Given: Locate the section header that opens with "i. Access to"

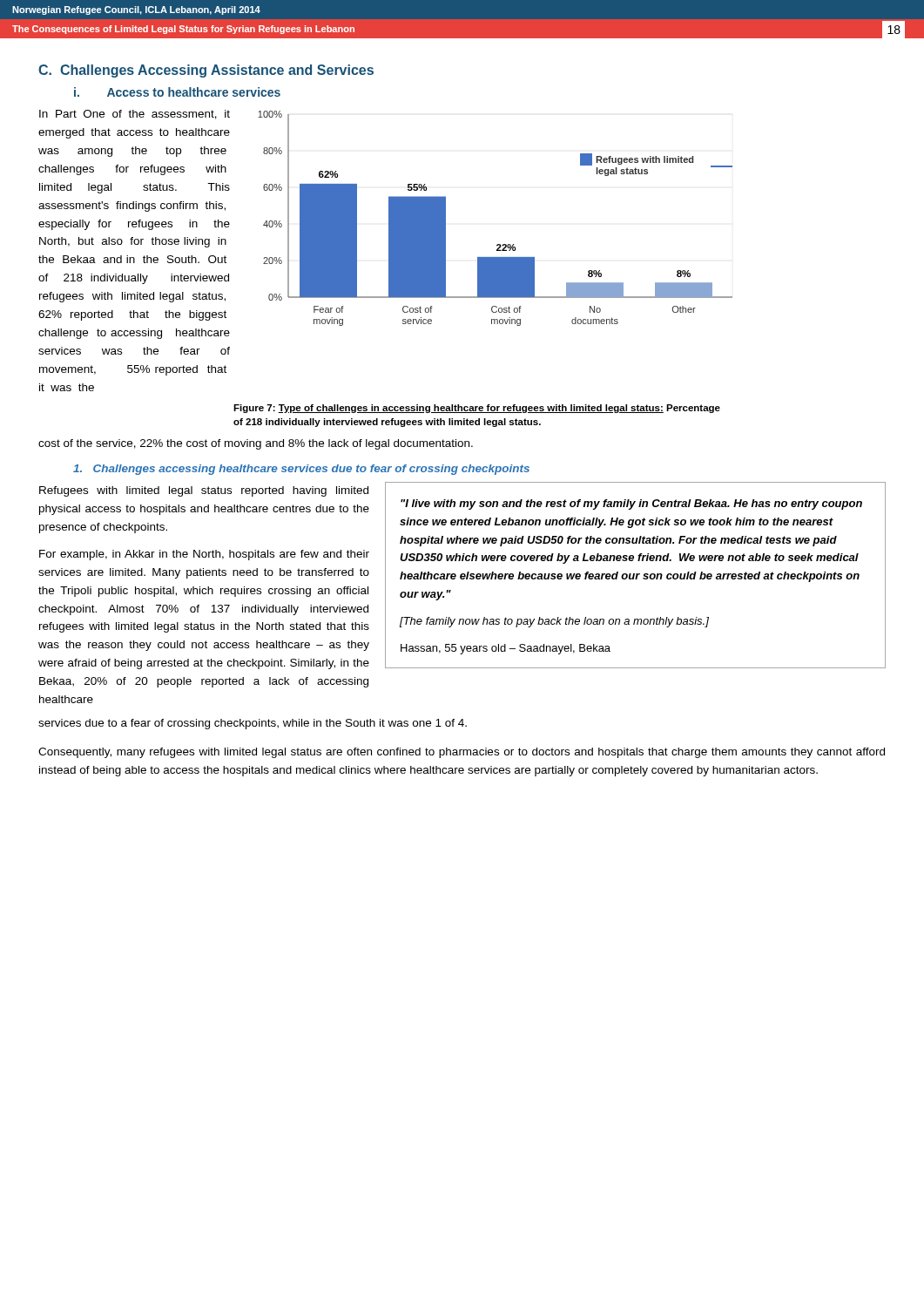Looking at the screenshot, I should 177,92.
